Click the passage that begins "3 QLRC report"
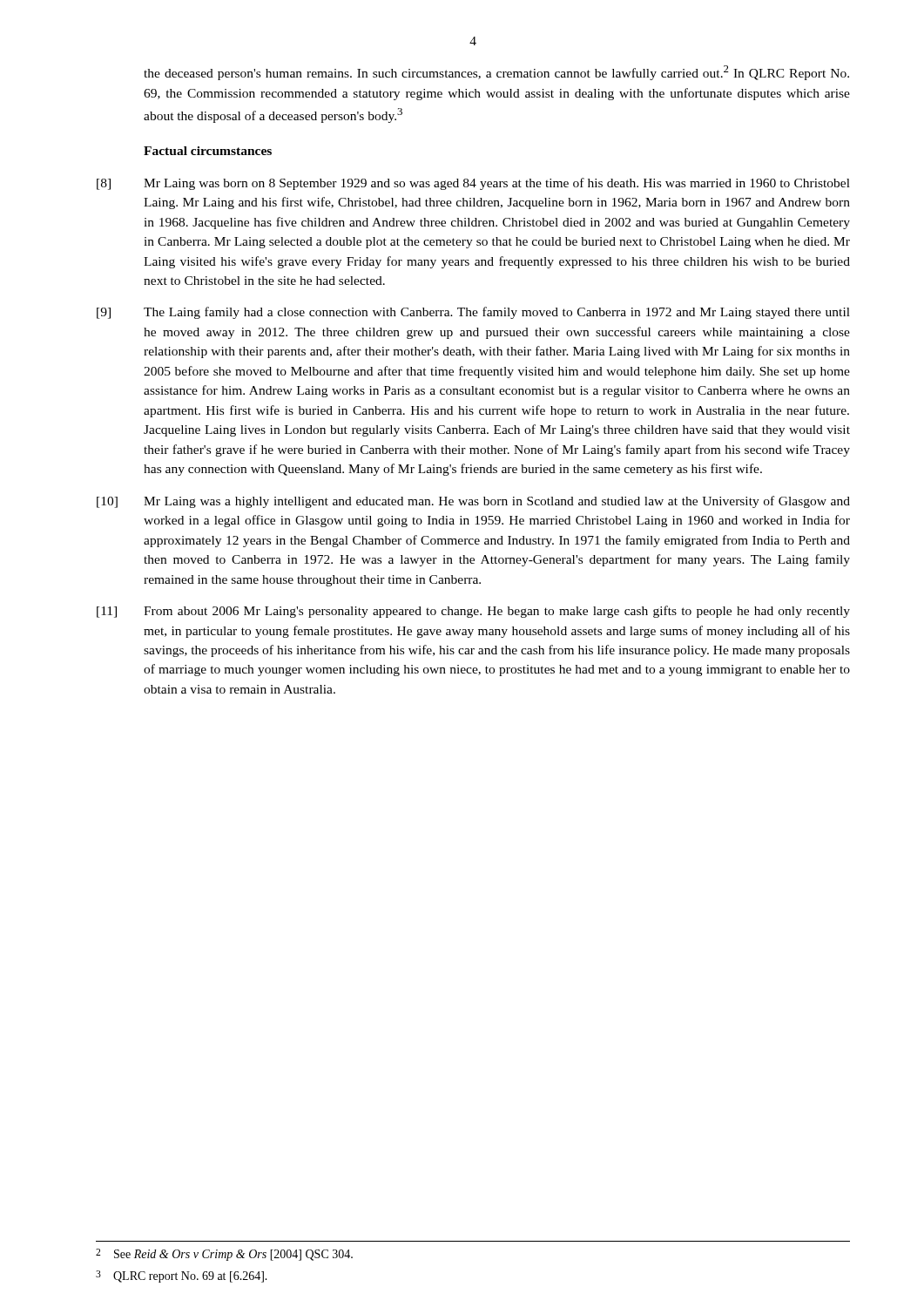This screenshot has width=924, height=1307. pos(182,1278)
